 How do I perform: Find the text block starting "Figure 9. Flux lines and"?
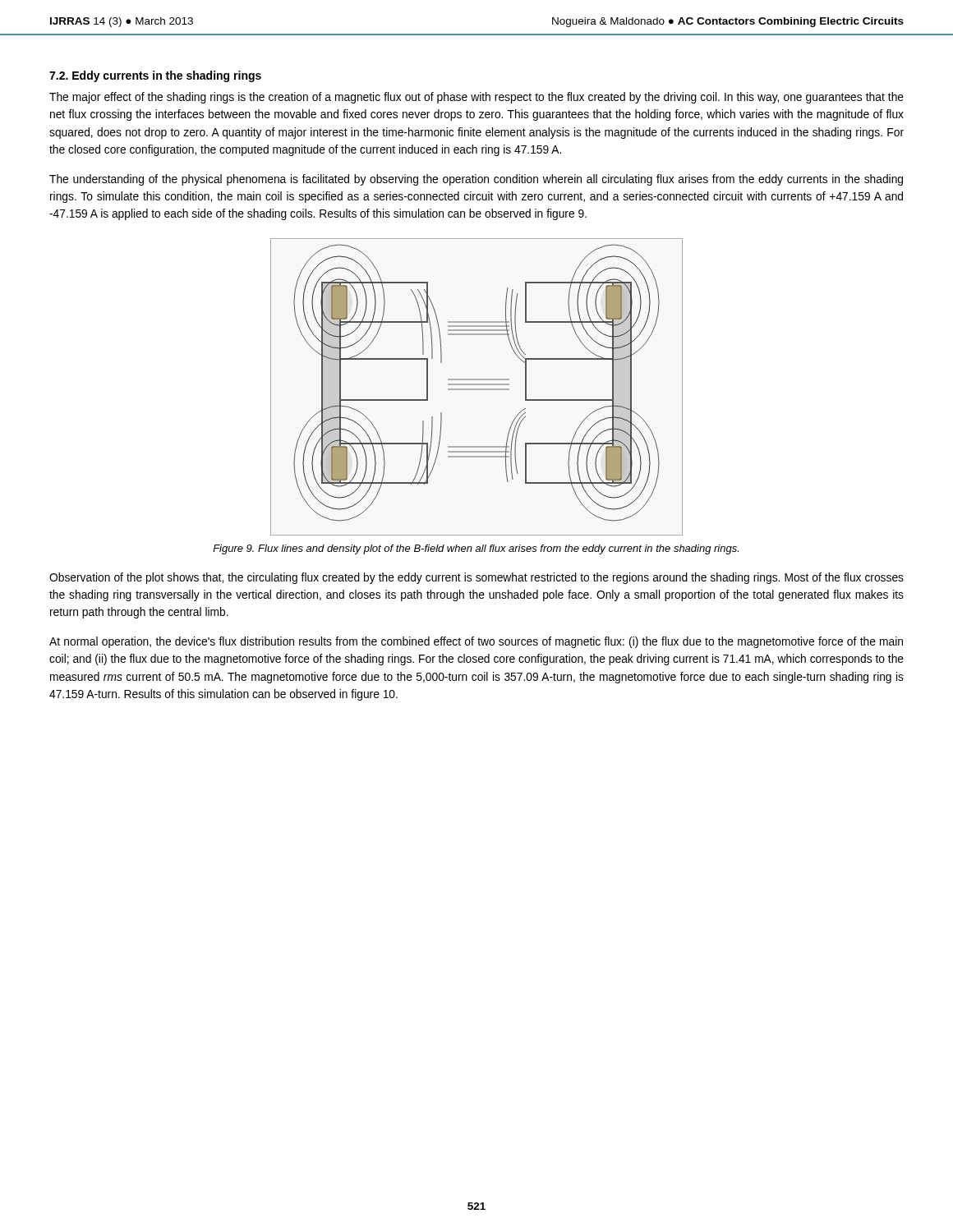(476, 548)
